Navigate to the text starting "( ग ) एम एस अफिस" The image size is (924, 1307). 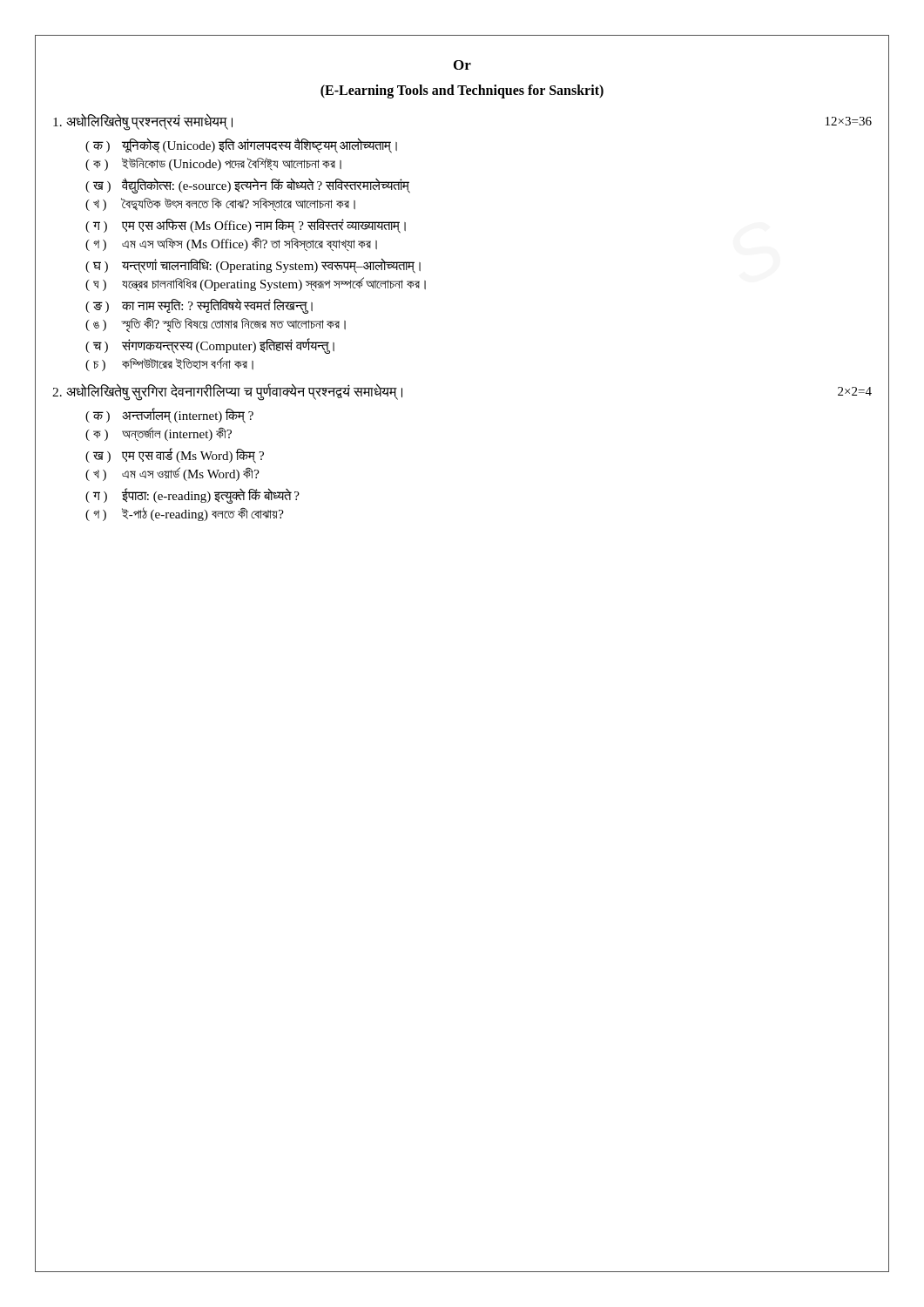point(247,226)
